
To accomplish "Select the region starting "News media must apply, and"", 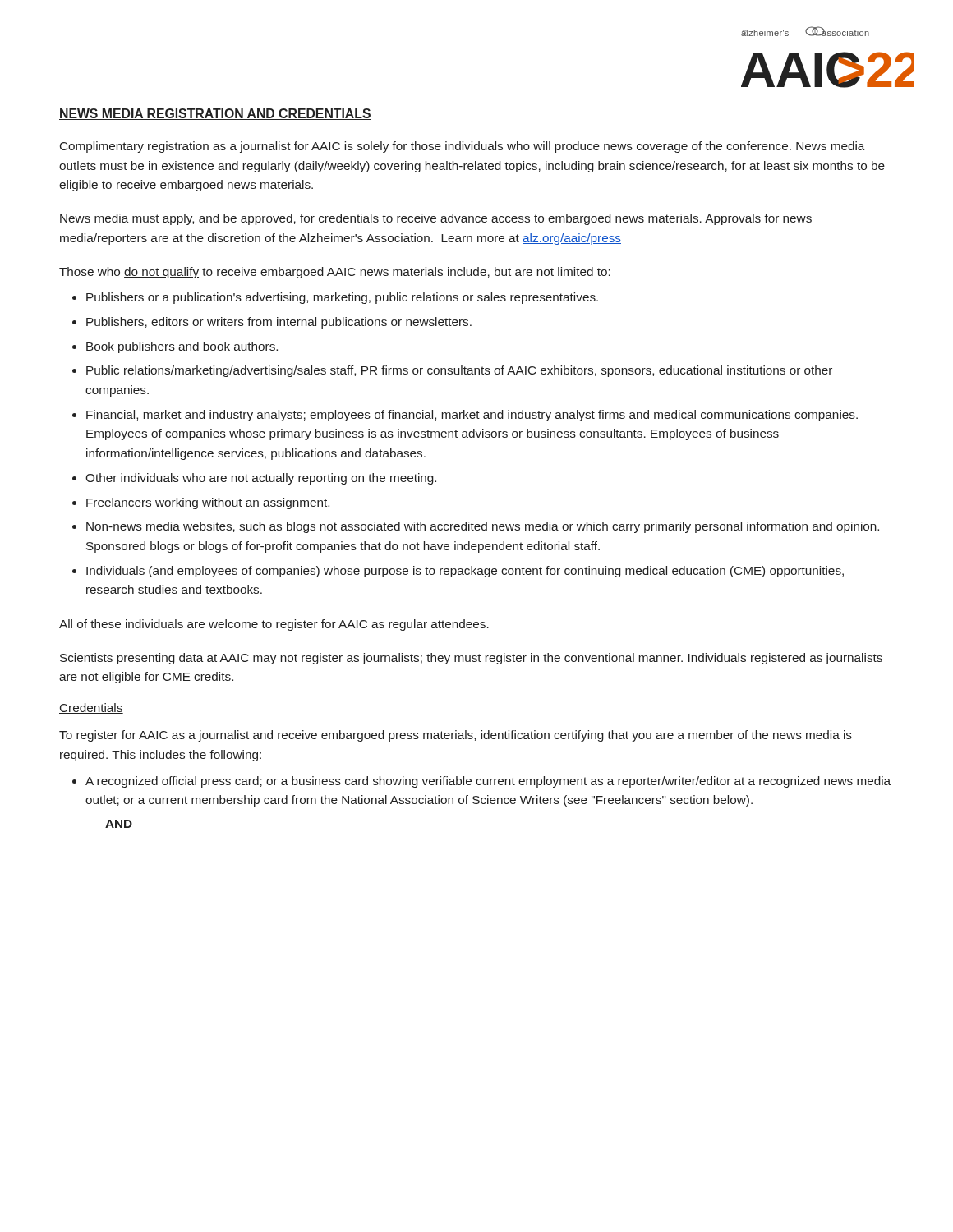I will coord(436,228).
